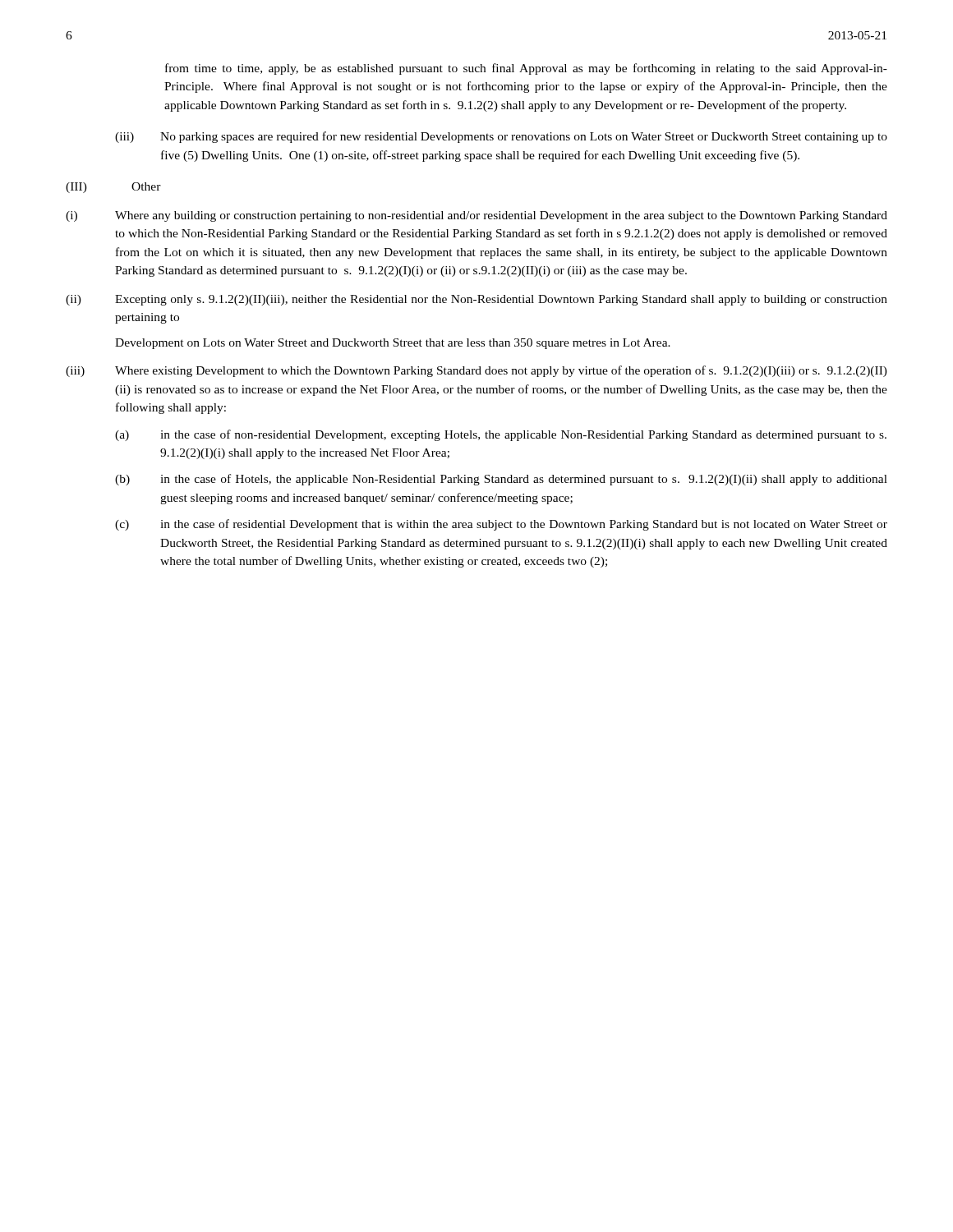The image size is (953, 1232).
Task: Select the list item that reads "(b) in the case of Hotels, the applicable"
Action: tap(501, 489)
